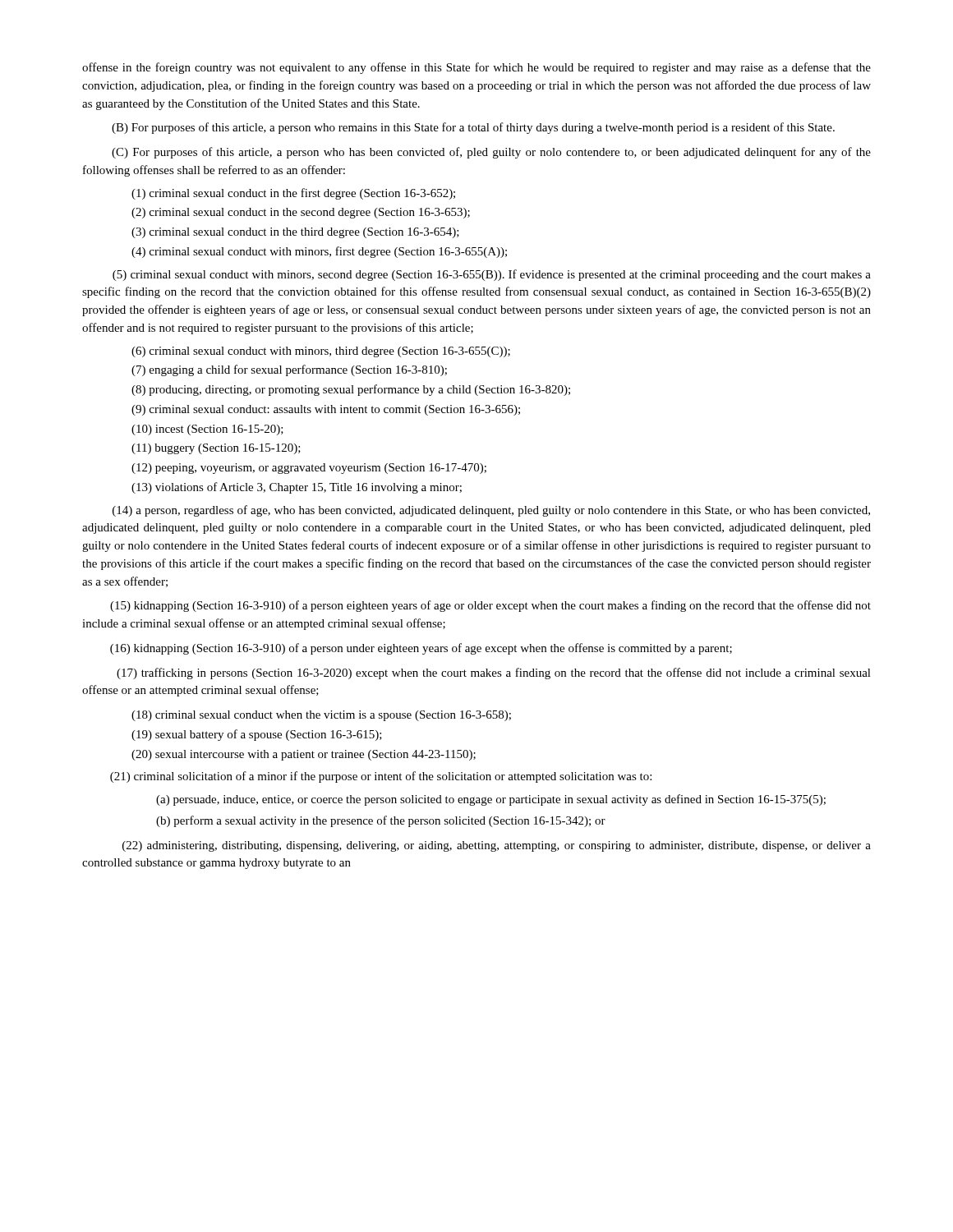Click the passage that begins "(4) criminal sexual conduct with minors, first degree"

(x=320, y=251)
